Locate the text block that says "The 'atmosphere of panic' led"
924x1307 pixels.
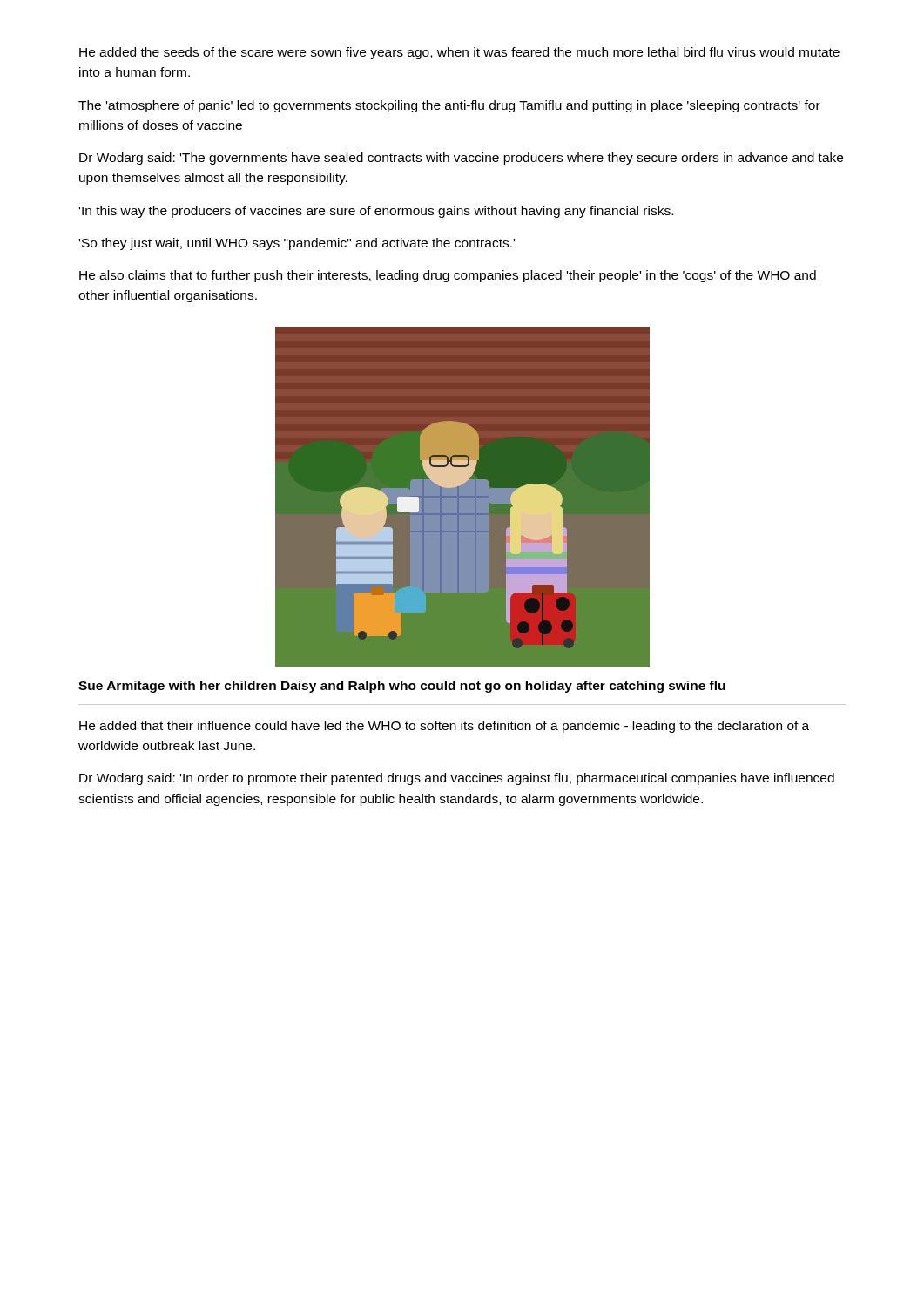(449, 115)
